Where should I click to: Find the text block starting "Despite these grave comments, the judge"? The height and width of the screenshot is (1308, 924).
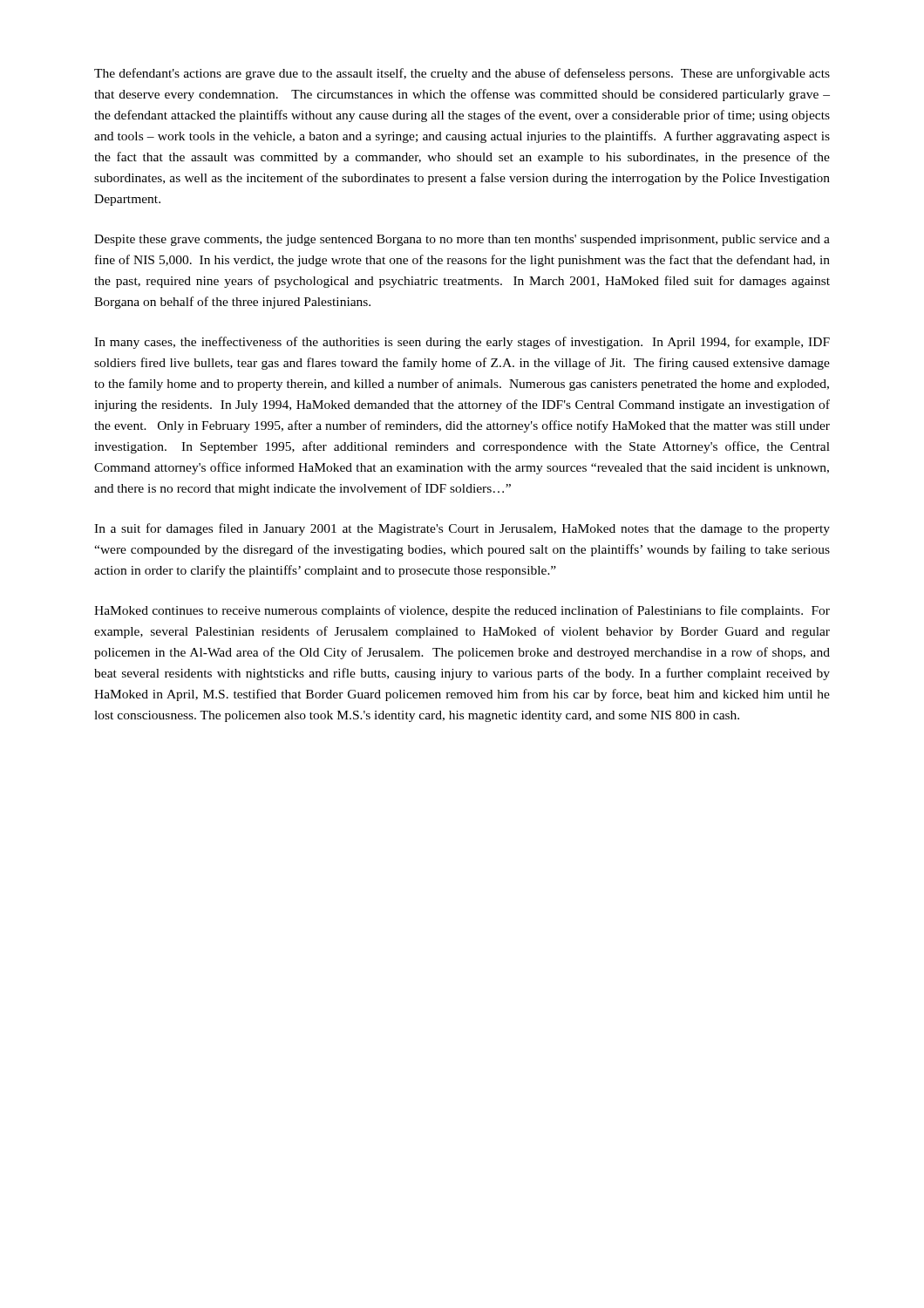click(x=462, y=270)
